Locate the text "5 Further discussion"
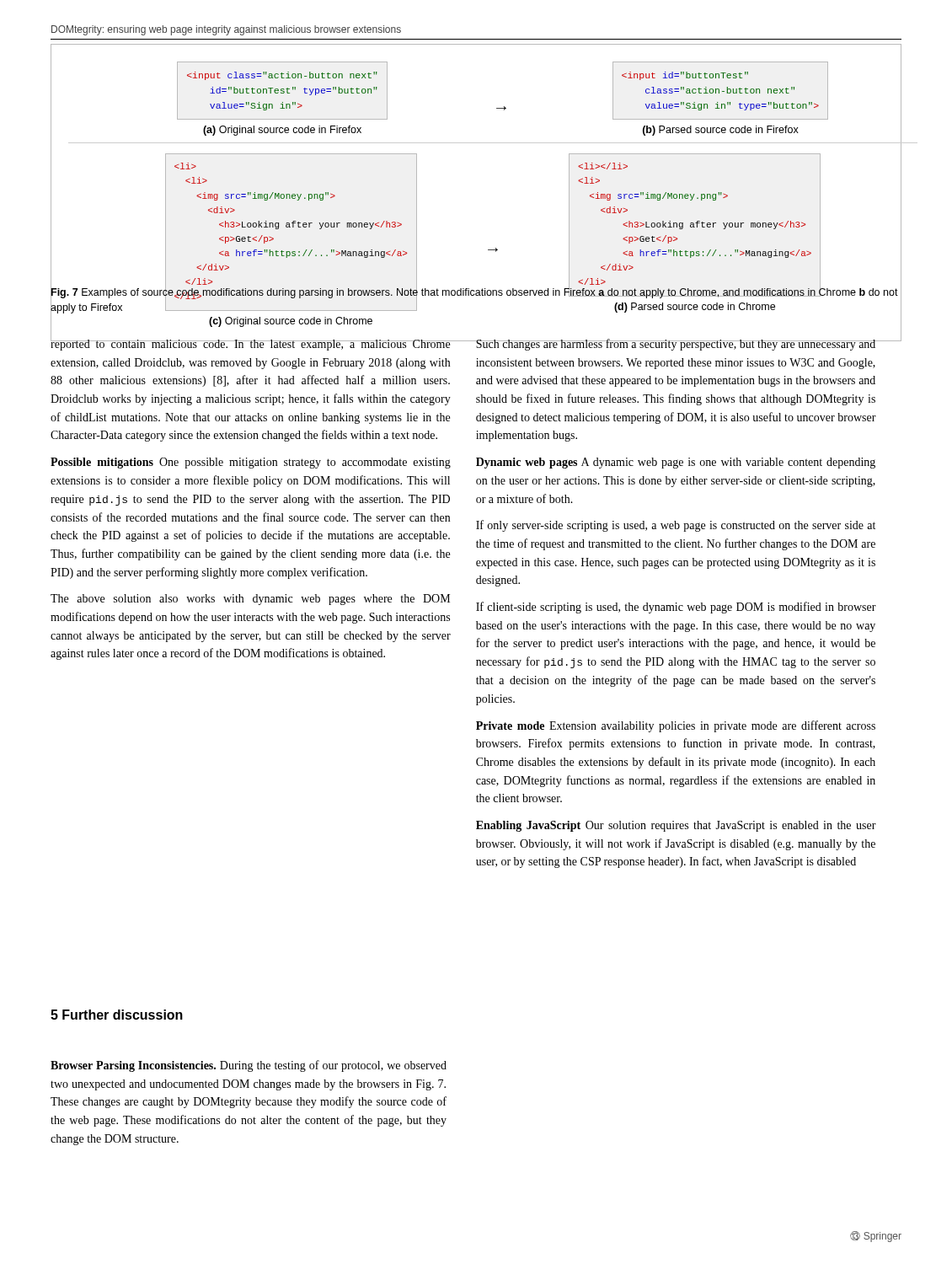 pyautogui.click(x=117, y=1015)
